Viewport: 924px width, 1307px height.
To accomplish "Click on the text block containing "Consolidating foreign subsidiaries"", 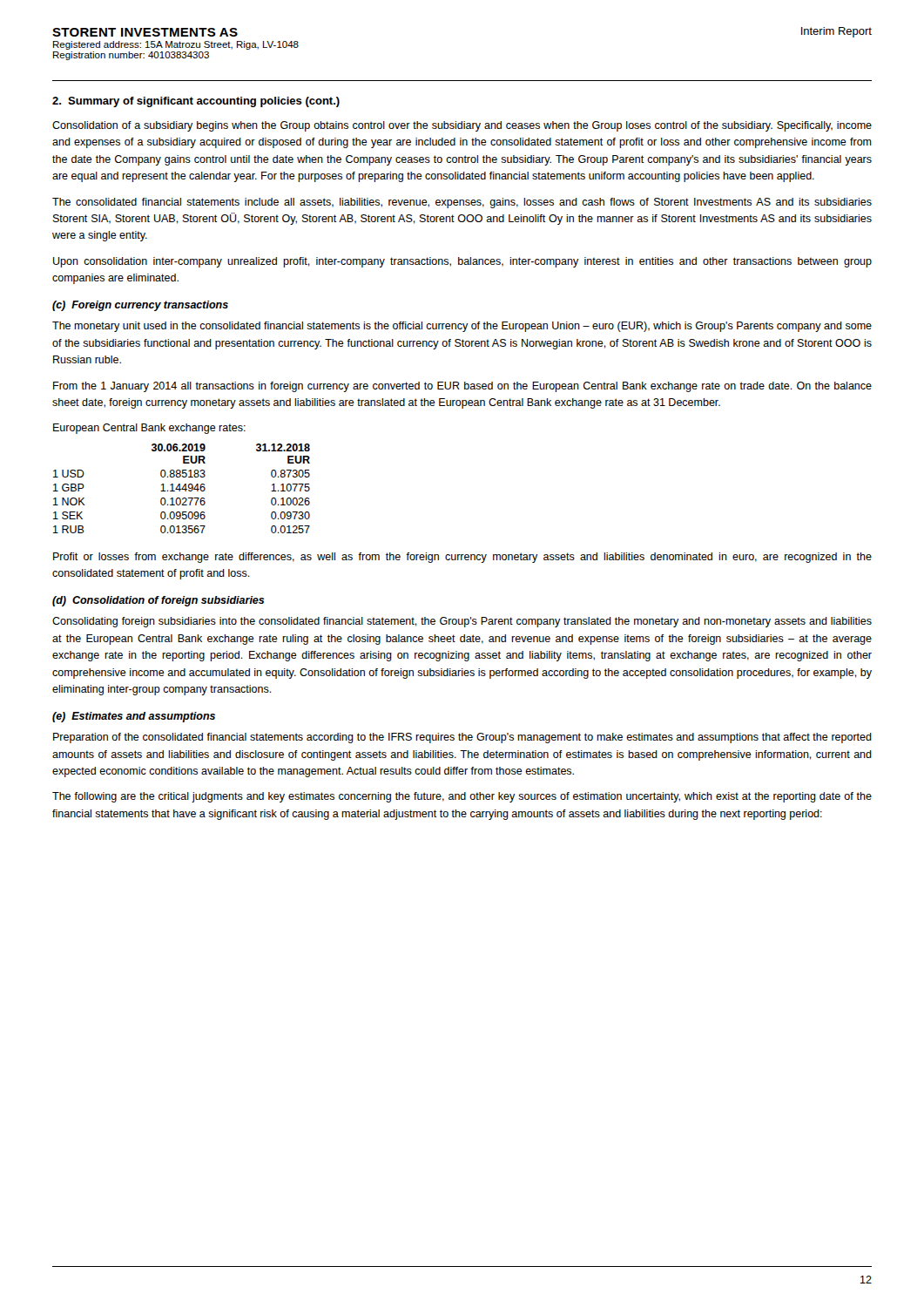I will coord(462,655).
